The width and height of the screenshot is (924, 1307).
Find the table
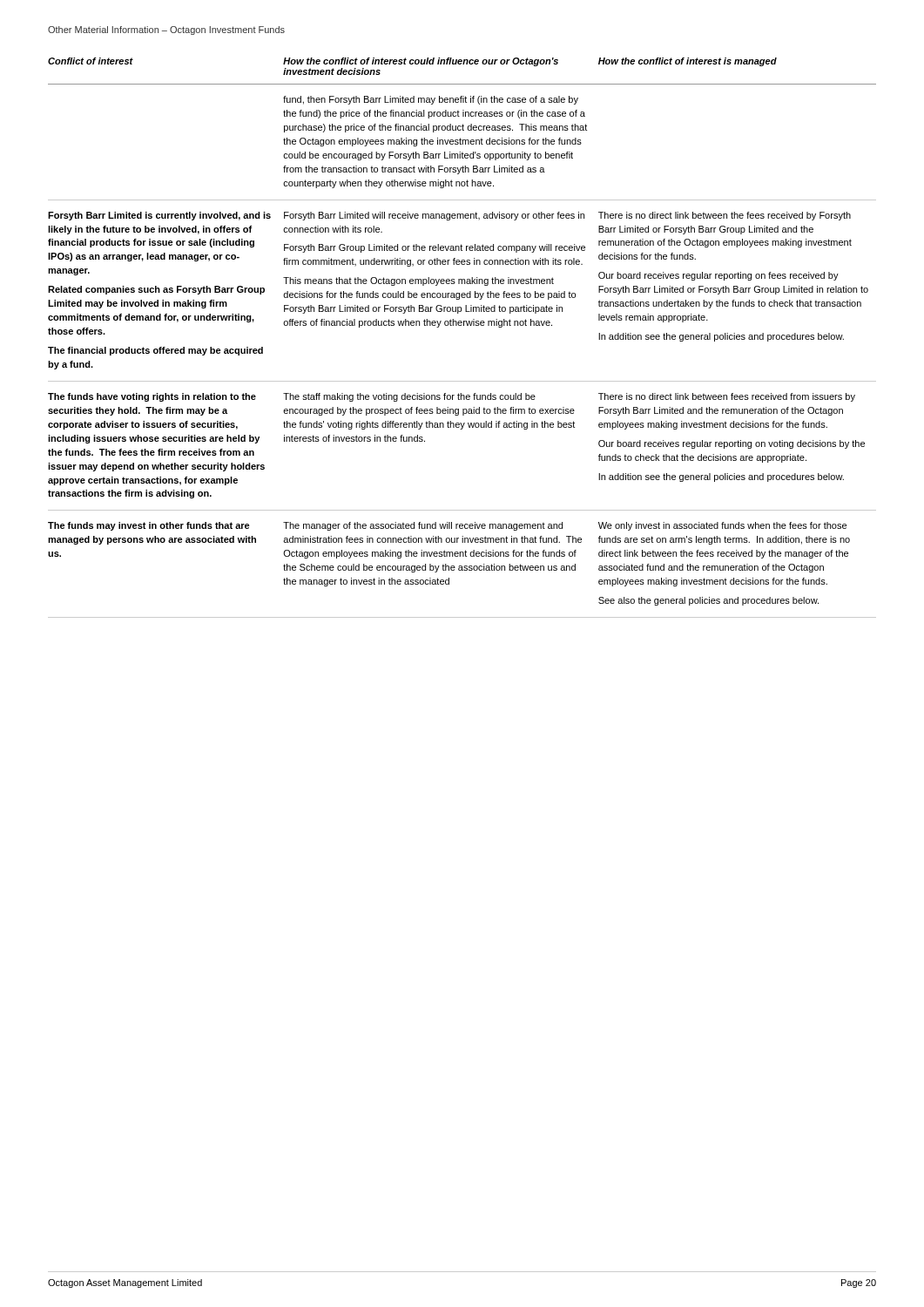click(x=462, y=335)
